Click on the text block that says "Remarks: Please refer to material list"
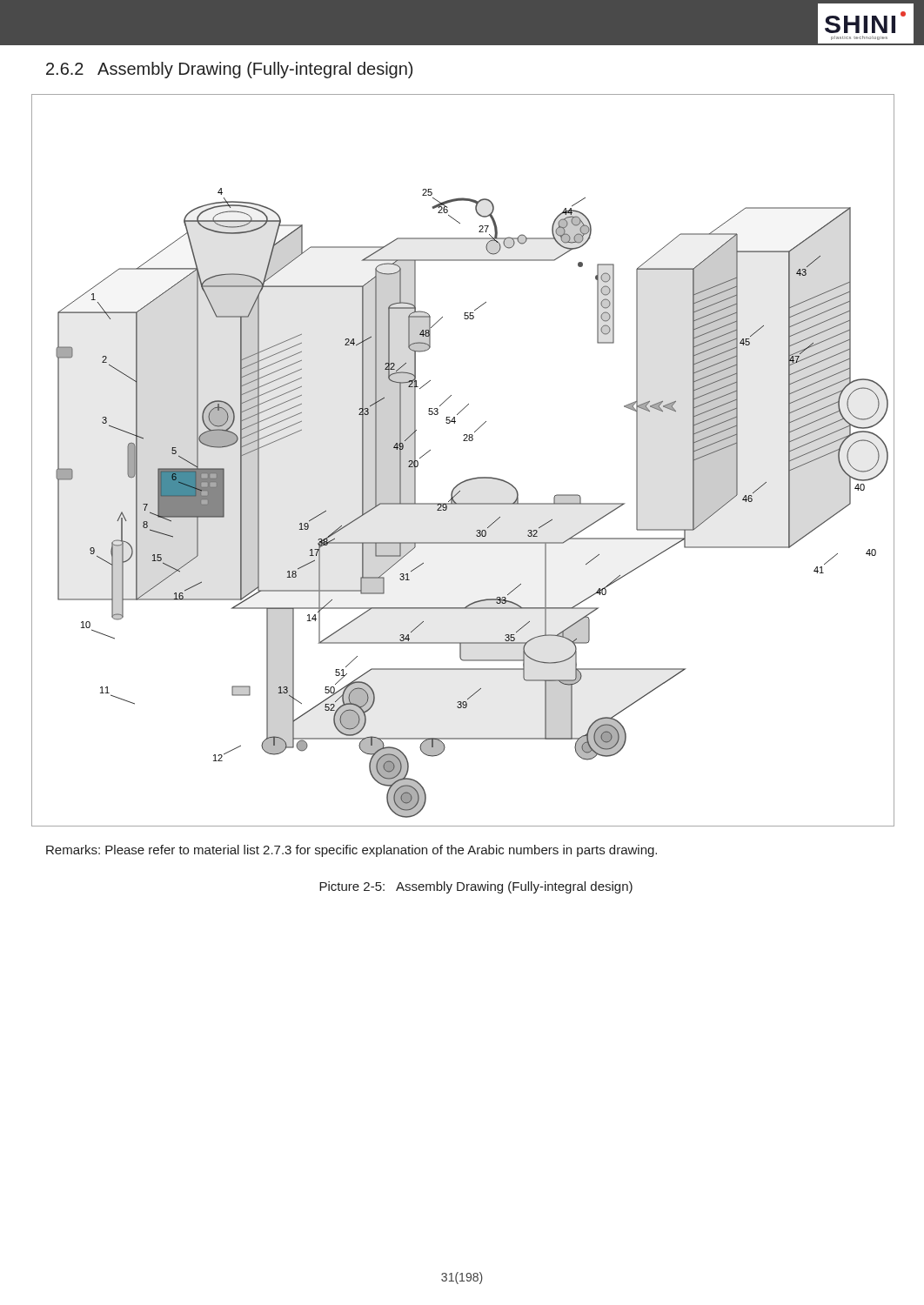Image resolution: width=924 pixels, height=1305 pixels. [352, 850]
